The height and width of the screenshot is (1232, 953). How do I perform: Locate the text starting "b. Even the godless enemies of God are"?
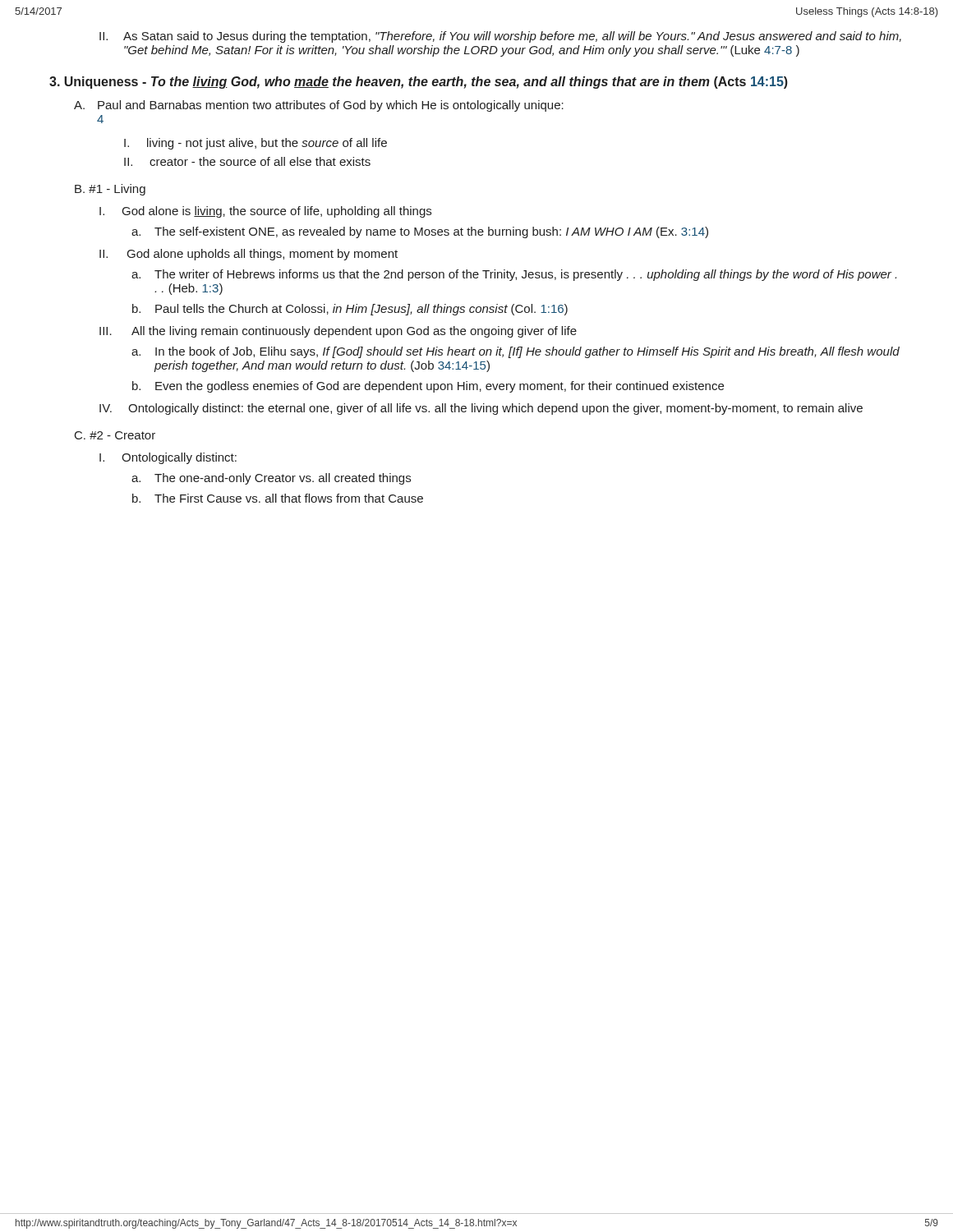(x=428, y=386)
